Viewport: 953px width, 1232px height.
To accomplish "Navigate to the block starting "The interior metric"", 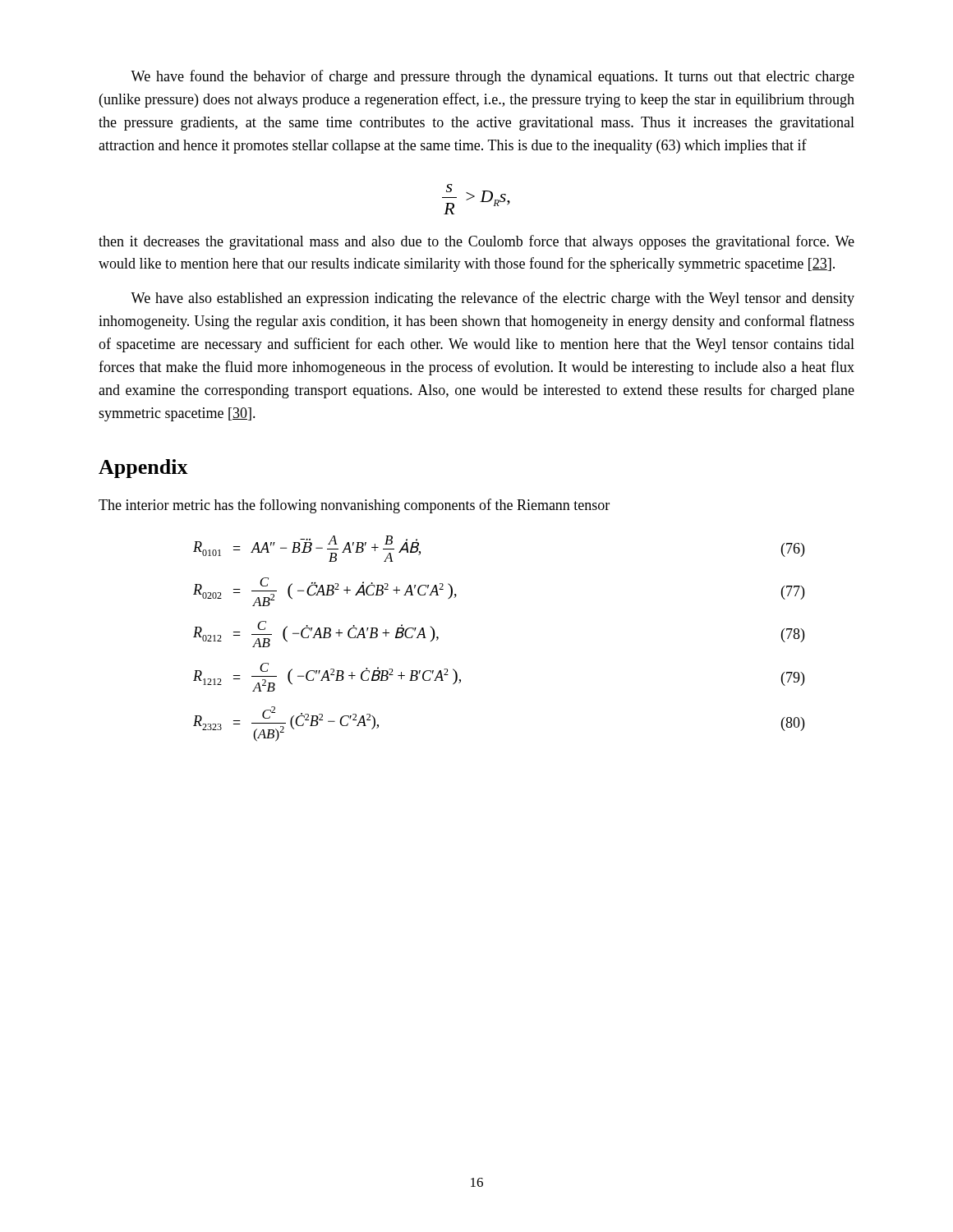I will click(x=476, y=506).
